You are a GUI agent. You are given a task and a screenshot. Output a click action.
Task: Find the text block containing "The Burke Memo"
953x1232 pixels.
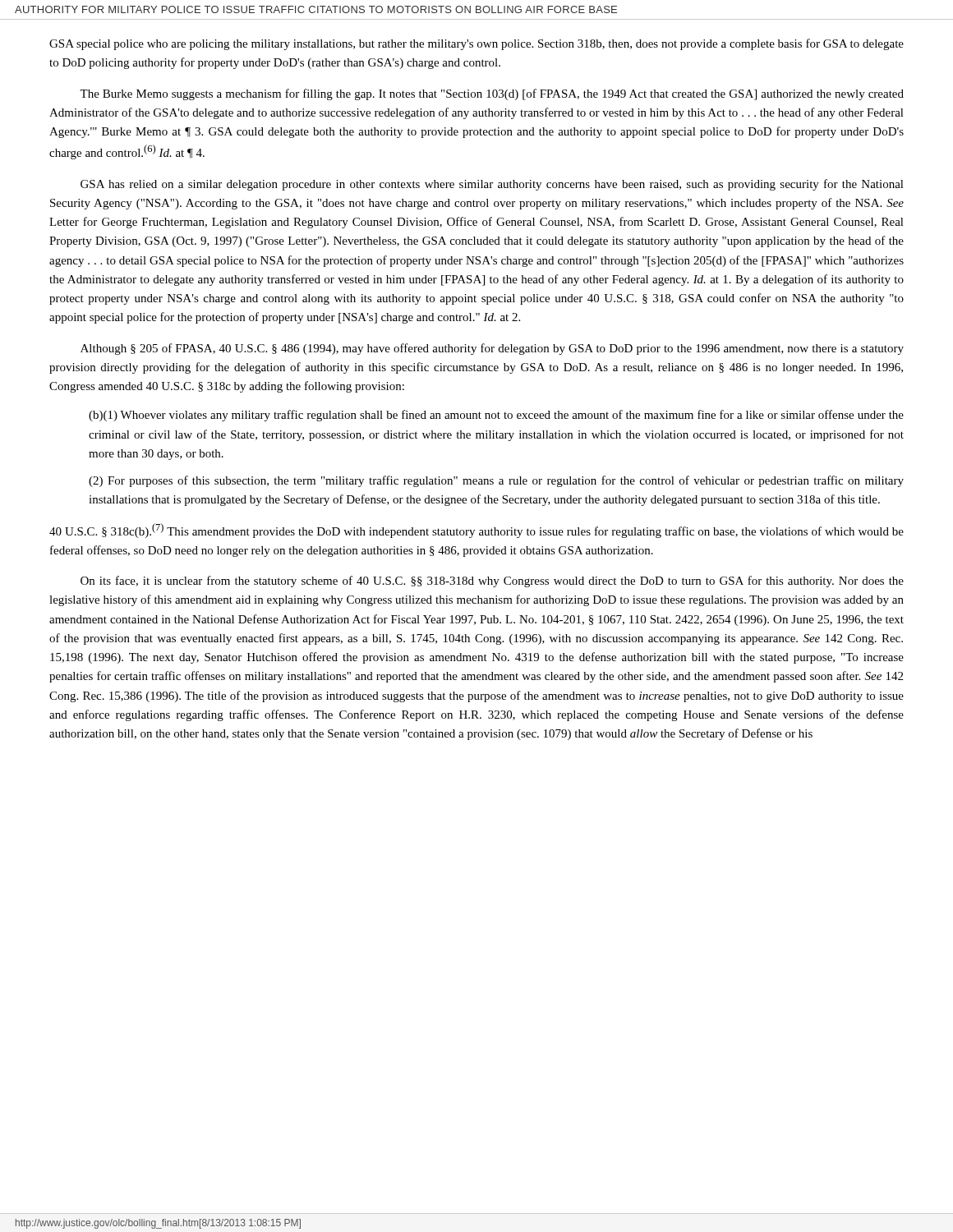(476, 124)
